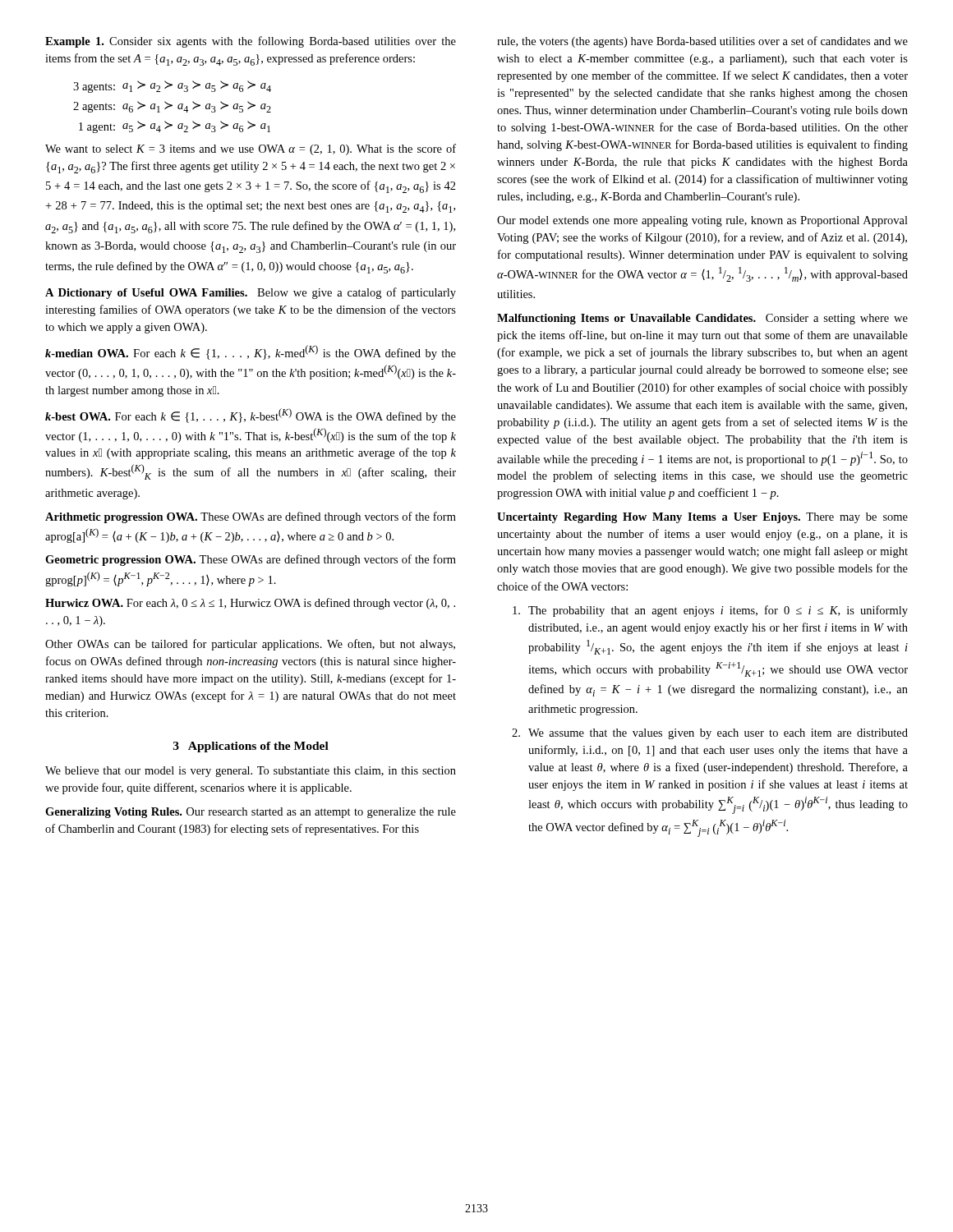Where is the passage that starts "We want to select K"?
The width and height of the screenshot is (953, 1232).
pos(251,209)
